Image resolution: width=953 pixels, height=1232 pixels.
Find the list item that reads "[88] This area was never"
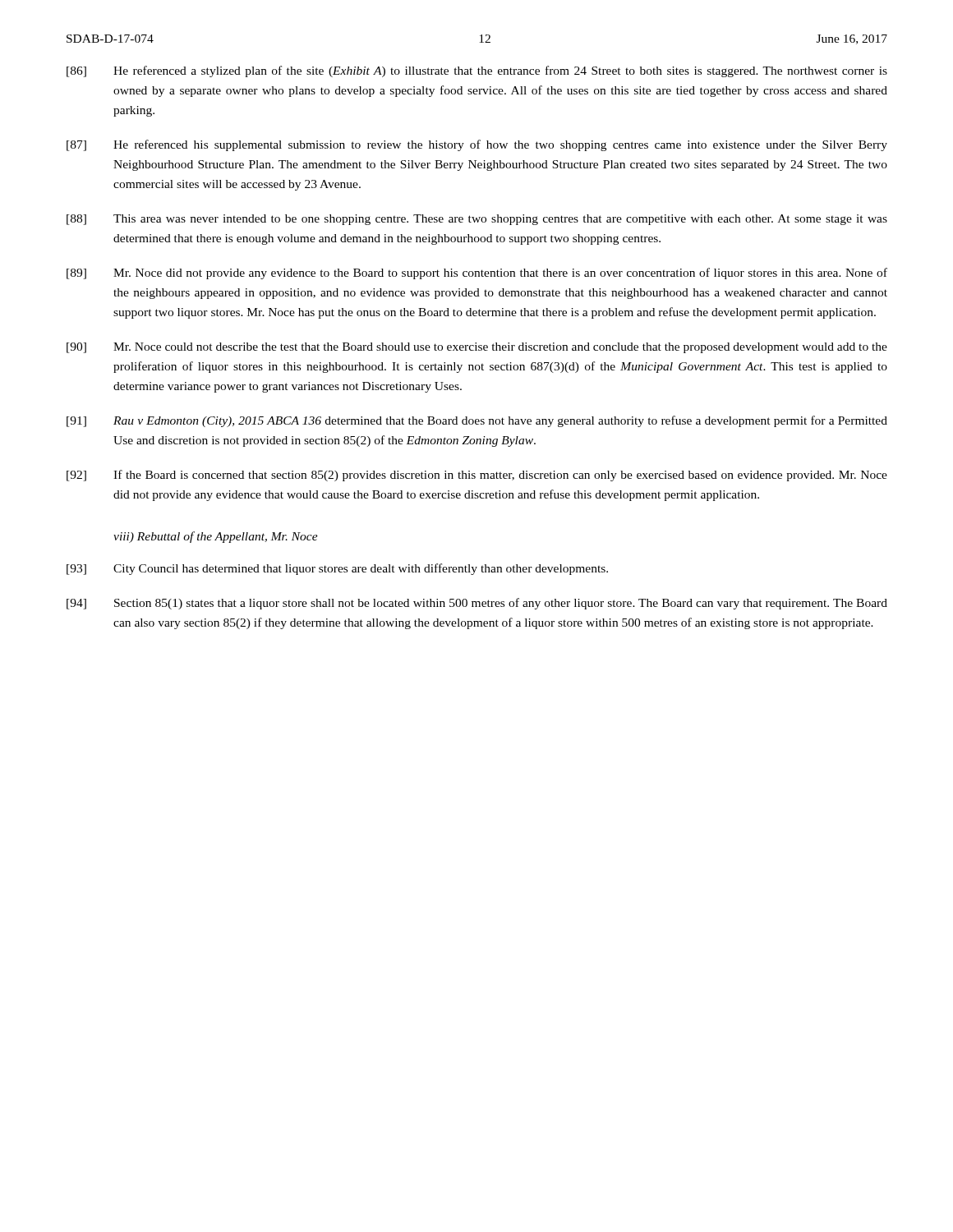click(476, 228)
